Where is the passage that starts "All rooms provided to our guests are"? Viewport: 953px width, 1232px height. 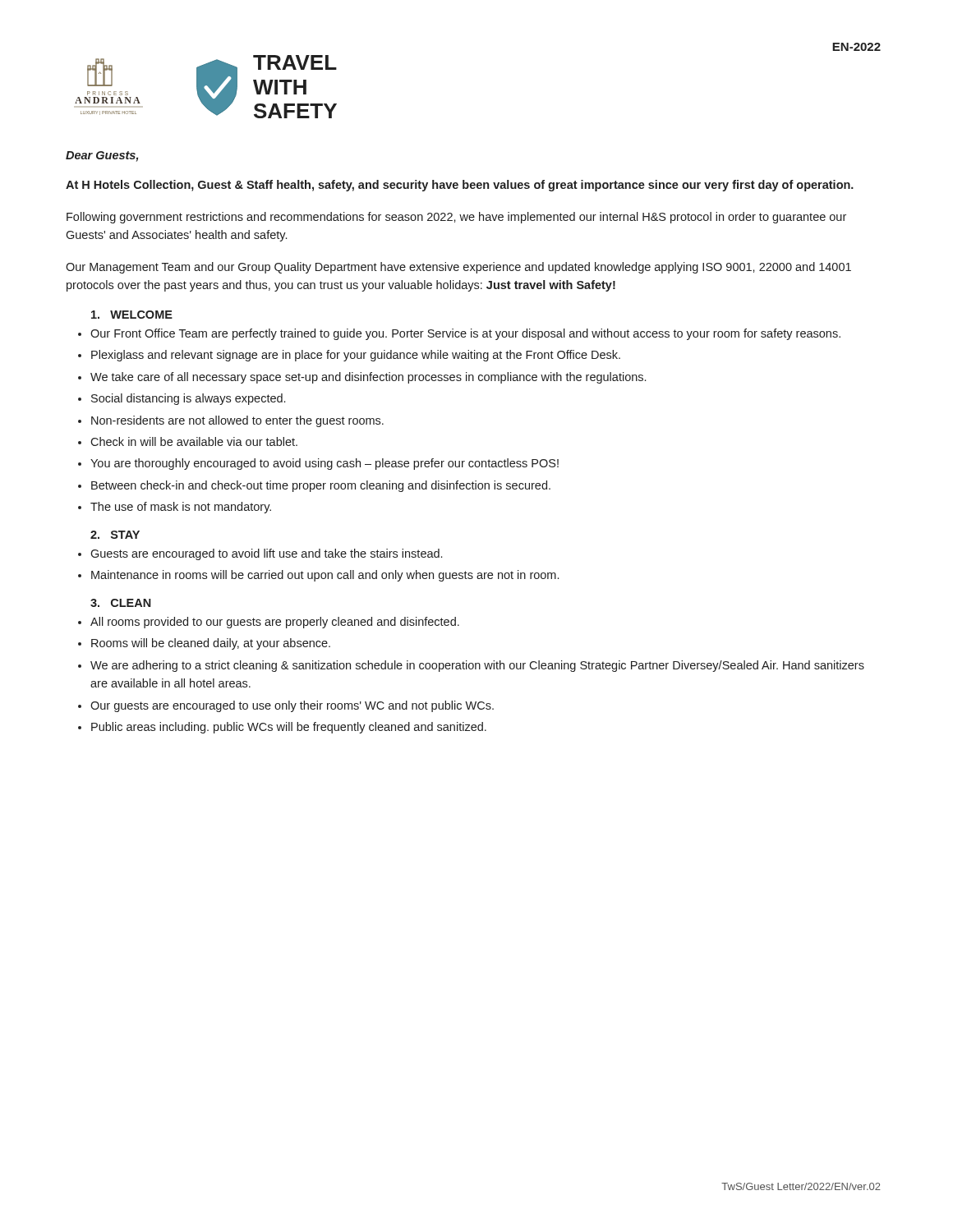275,623
